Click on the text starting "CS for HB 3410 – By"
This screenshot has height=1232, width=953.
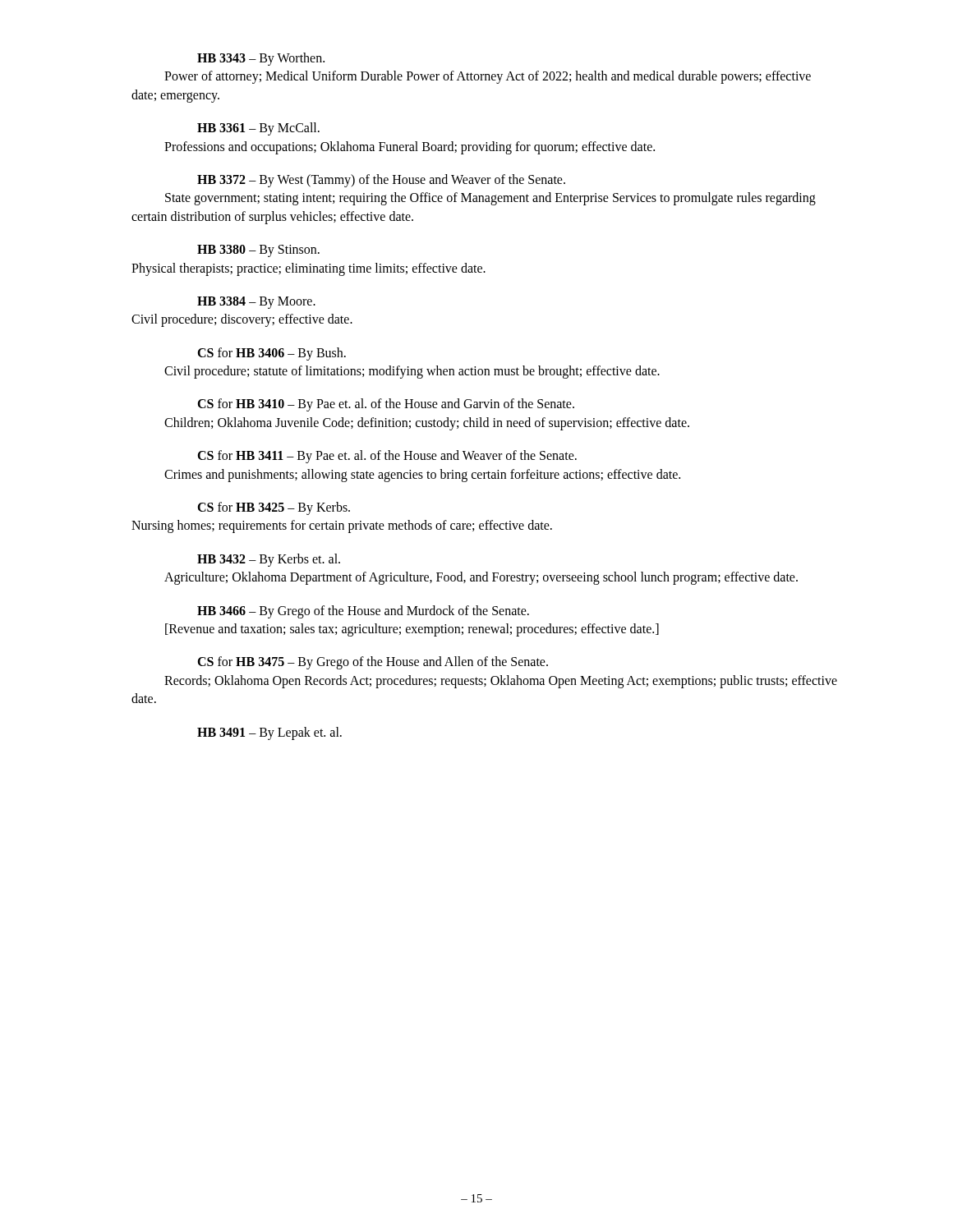pyautogui.click(x=485, y=414)
